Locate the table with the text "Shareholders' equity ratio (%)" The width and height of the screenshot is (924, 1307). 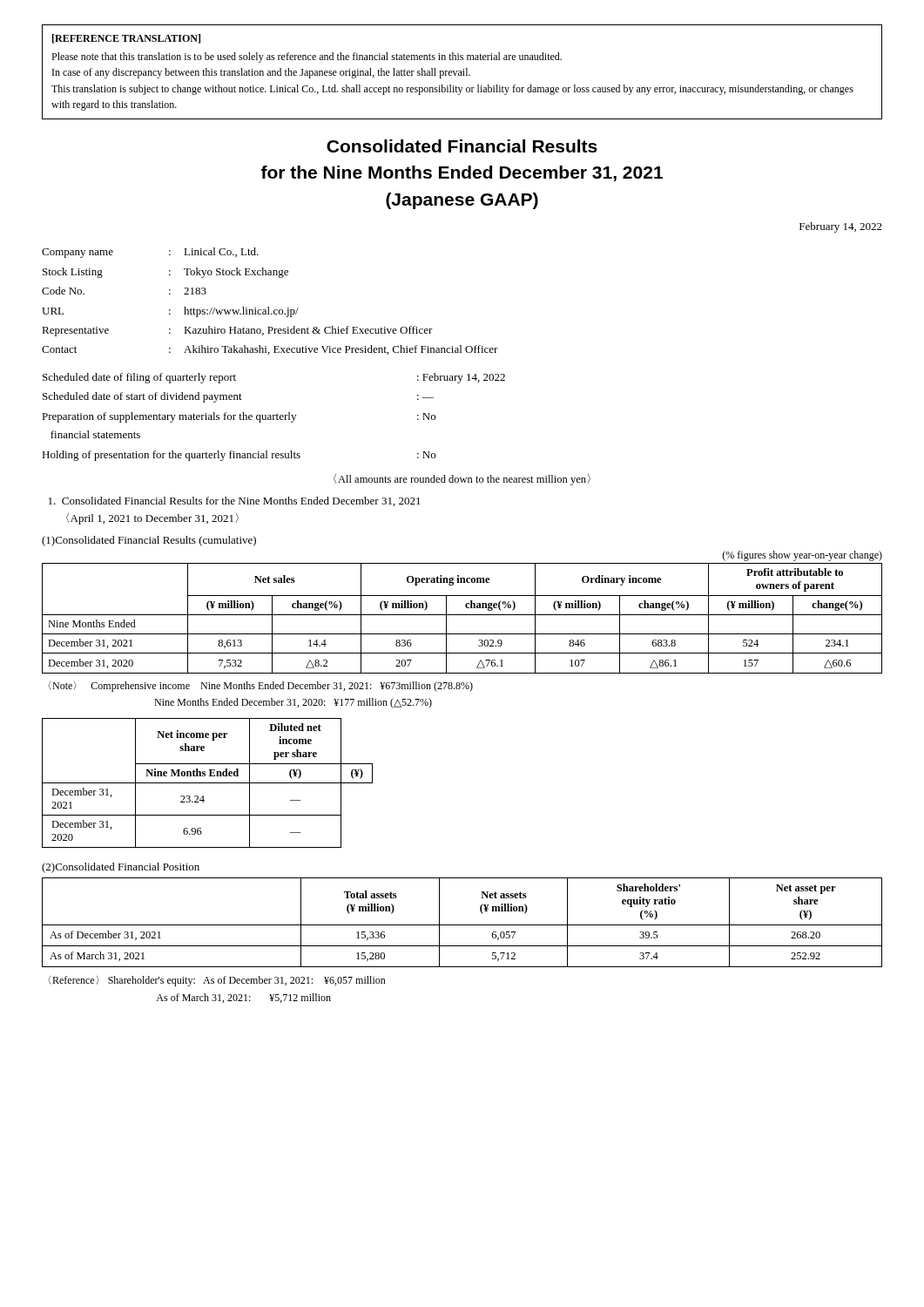[462, 923]
